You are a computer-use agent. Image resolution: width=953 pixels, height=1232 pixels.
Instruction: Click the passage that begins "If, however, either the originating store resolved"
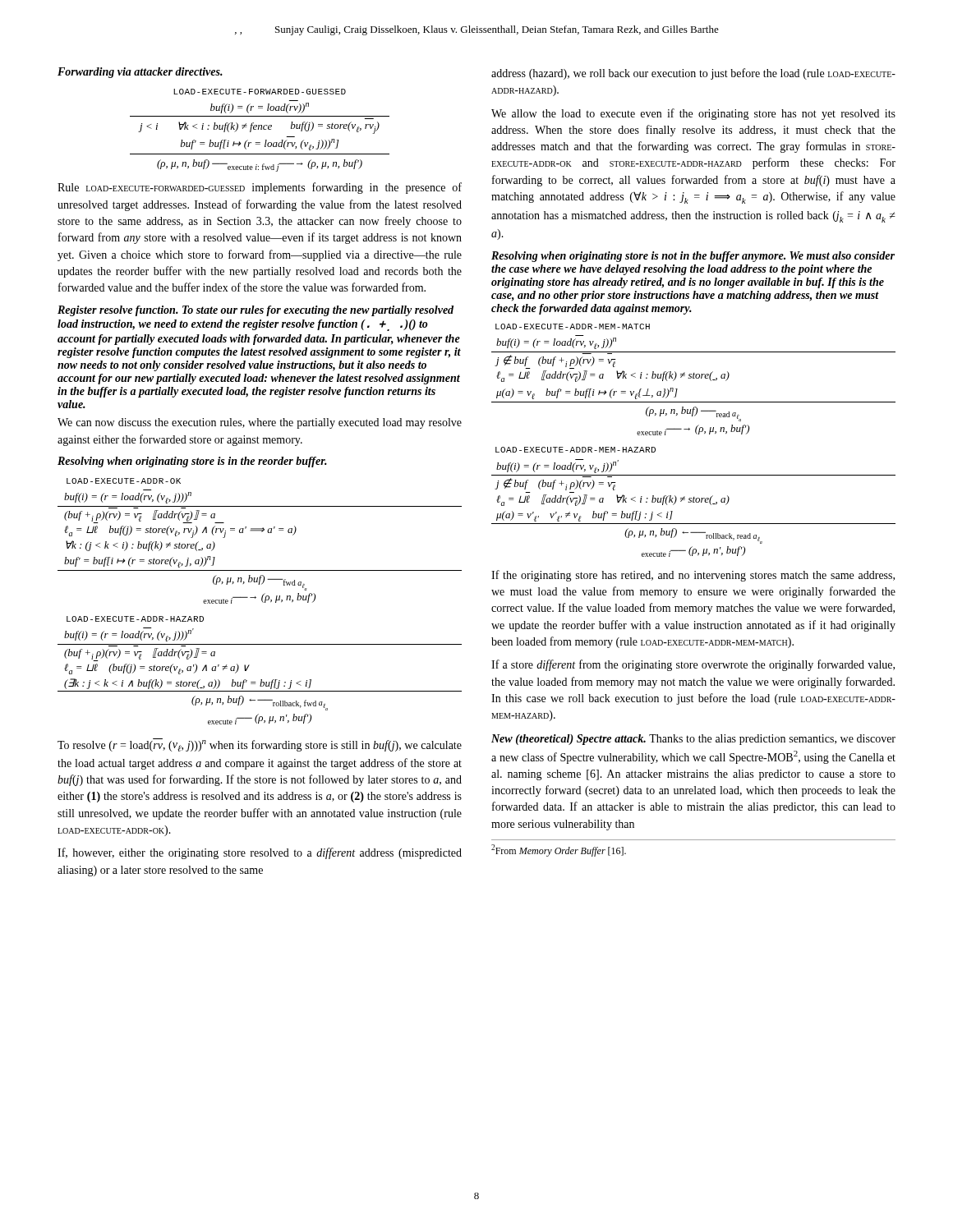pos(260,862)
